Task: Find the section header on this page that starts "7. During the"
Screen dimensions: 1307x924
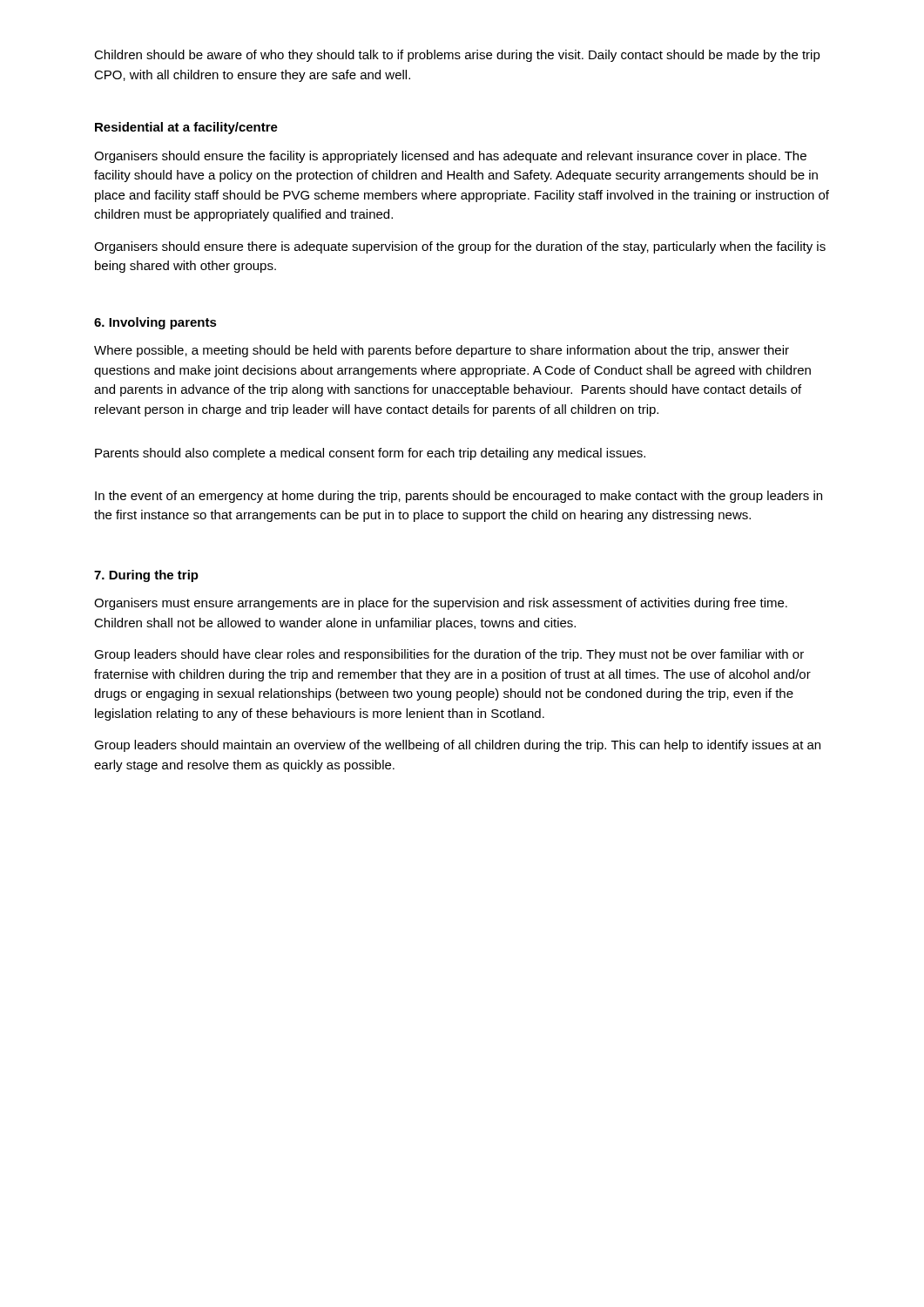Action: pos(146,576)
